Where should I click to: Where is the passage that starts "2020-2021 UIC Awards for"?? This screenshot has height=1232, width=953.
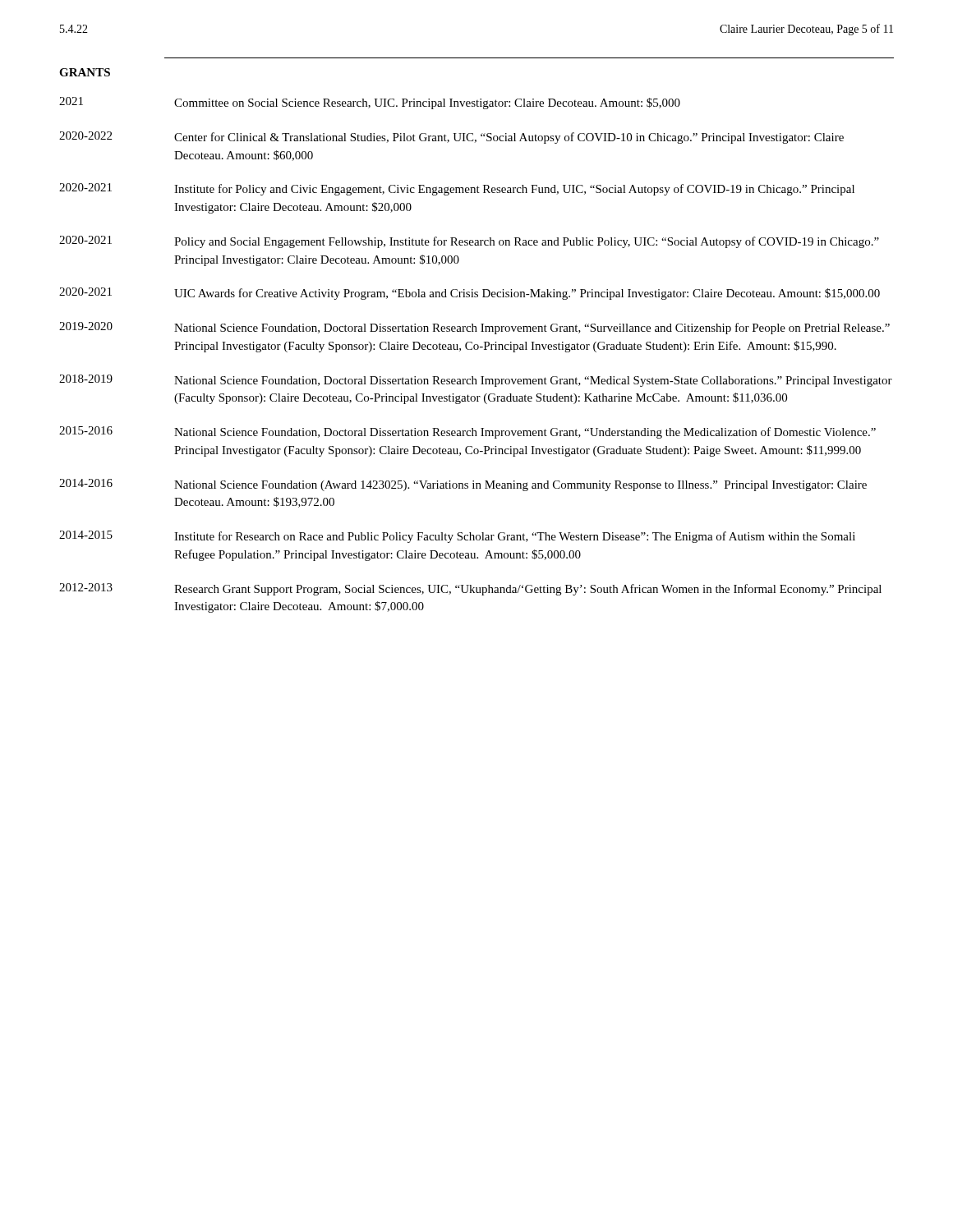click(476, 294)
